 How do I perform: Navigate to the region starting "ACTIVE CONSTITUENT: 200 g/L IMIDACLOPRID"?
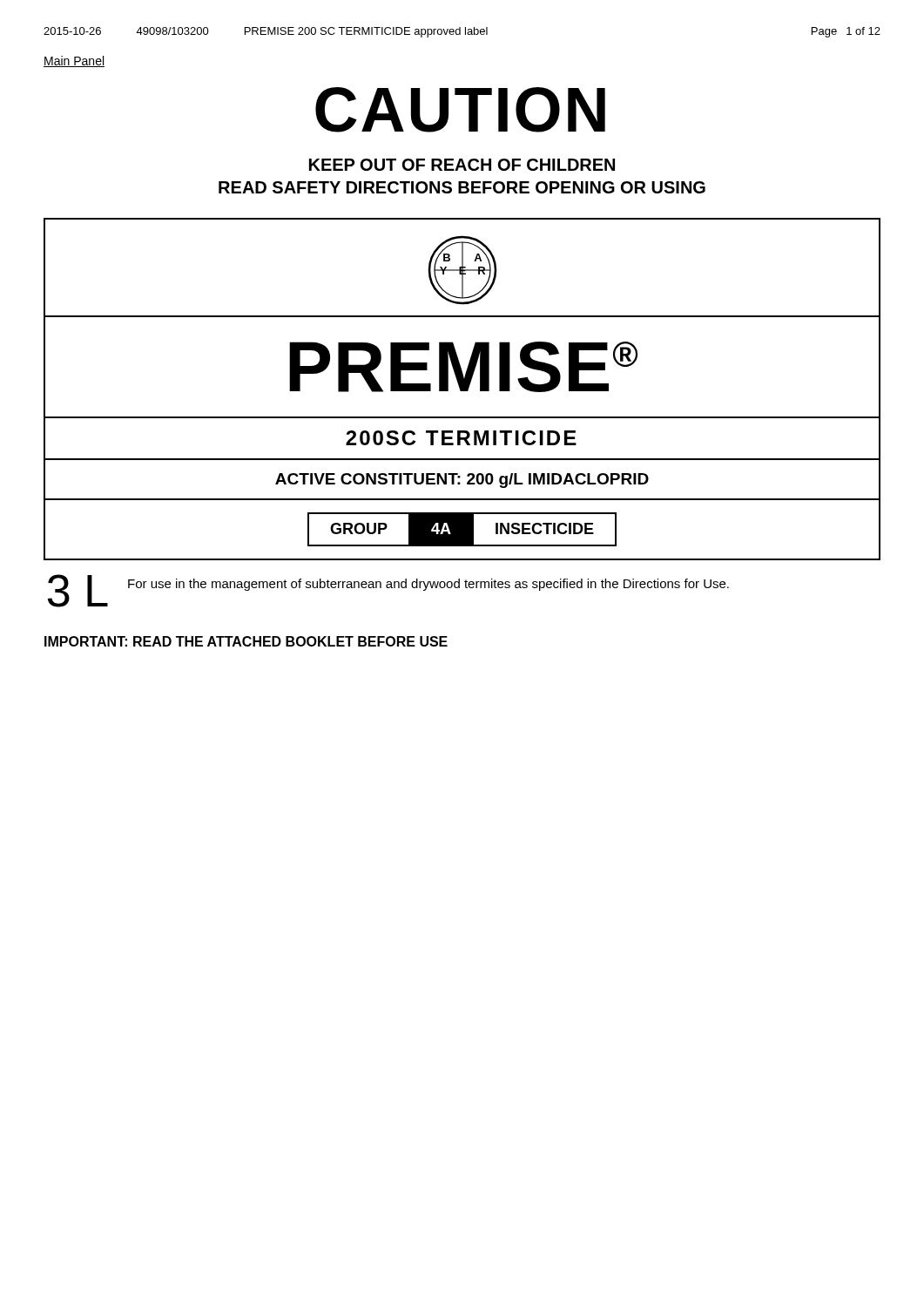462,479
